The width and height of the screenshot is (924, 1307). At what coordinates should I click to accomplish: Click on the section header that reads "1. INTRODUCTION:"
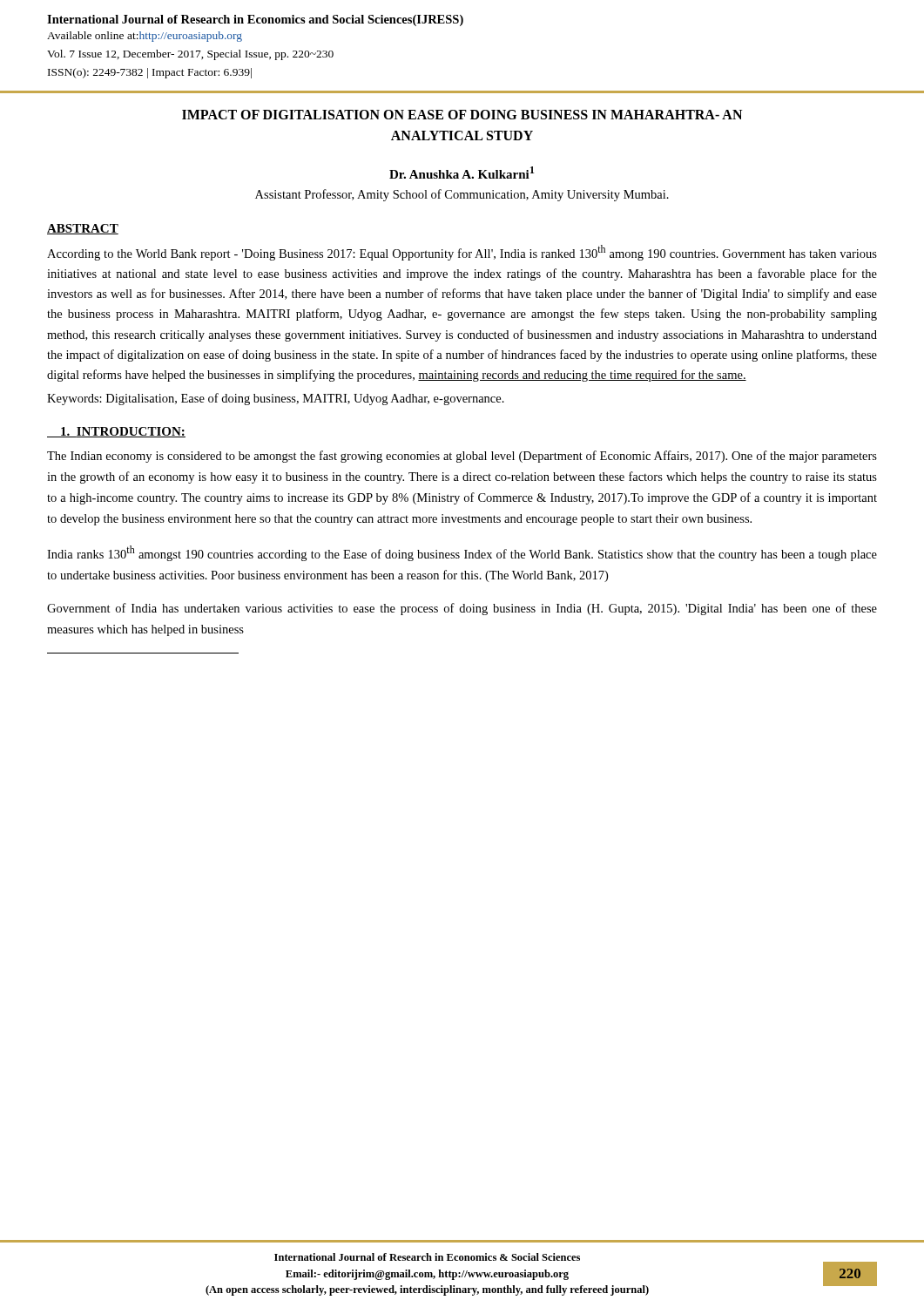click(116, 432)
